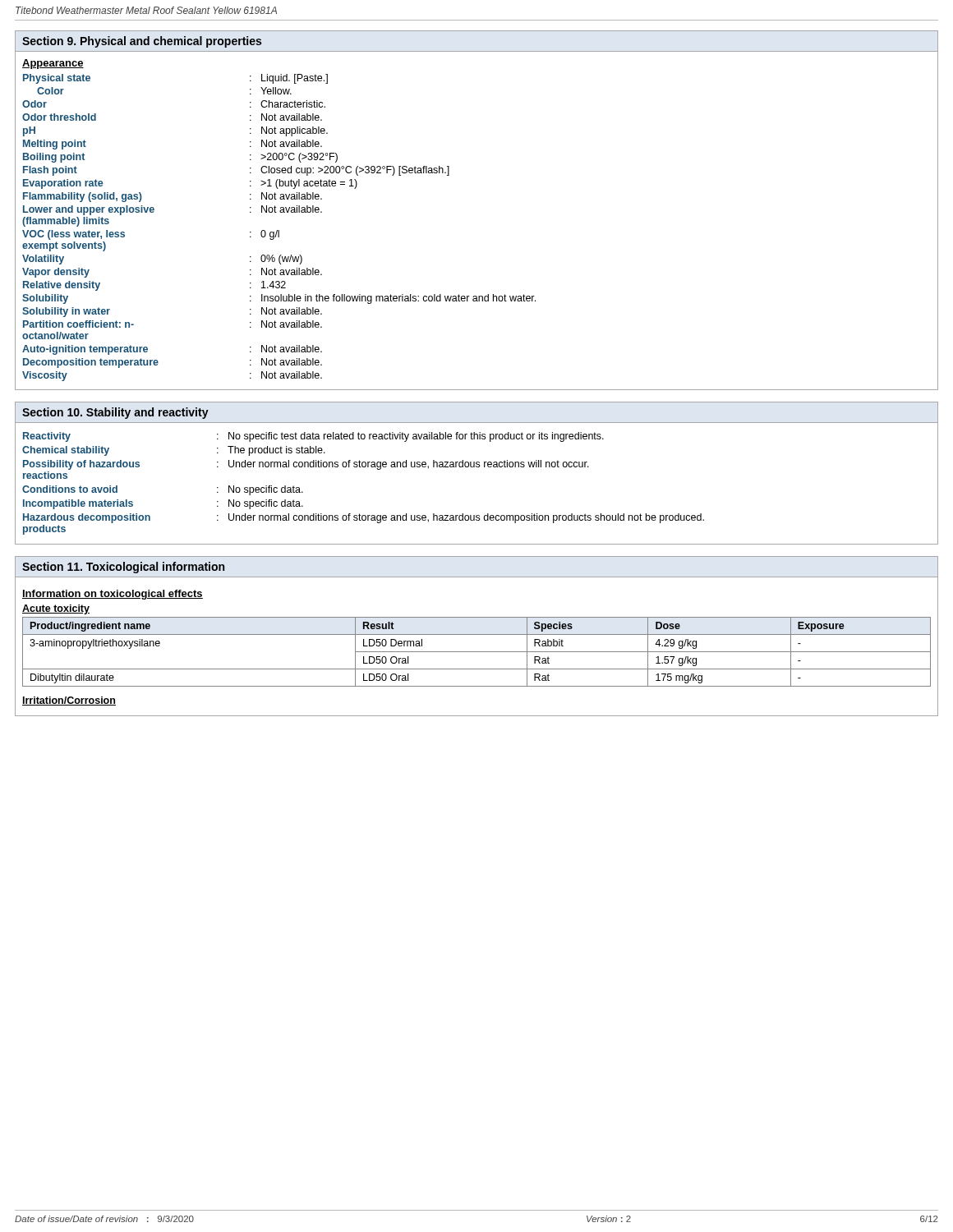Find the text with the text "pH : Not applicable."
The width and height of the screenshot is (953, 1232).
pos(32,130)
